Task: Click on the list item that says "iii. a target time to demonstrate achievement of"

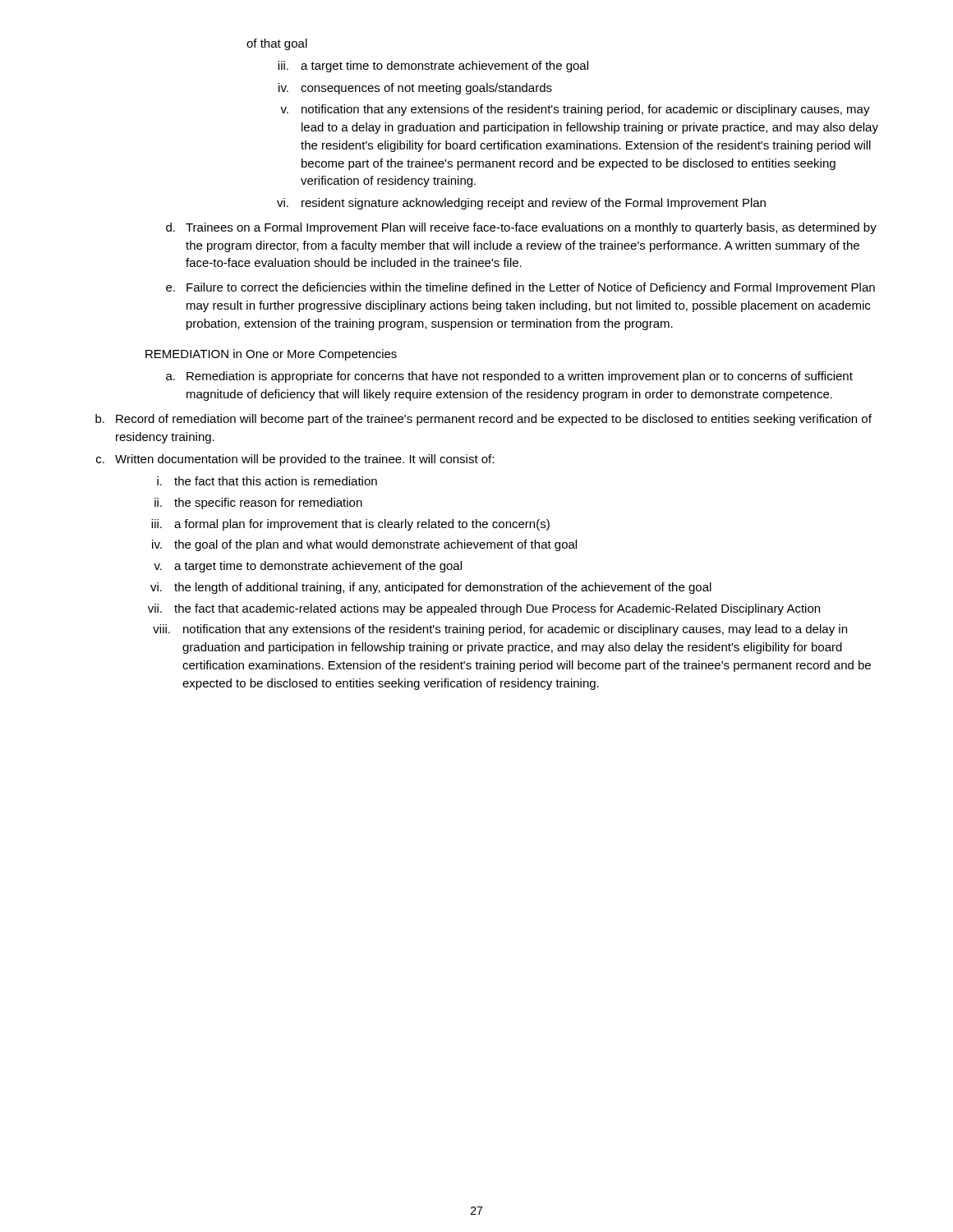Action: tap(567, 65)
